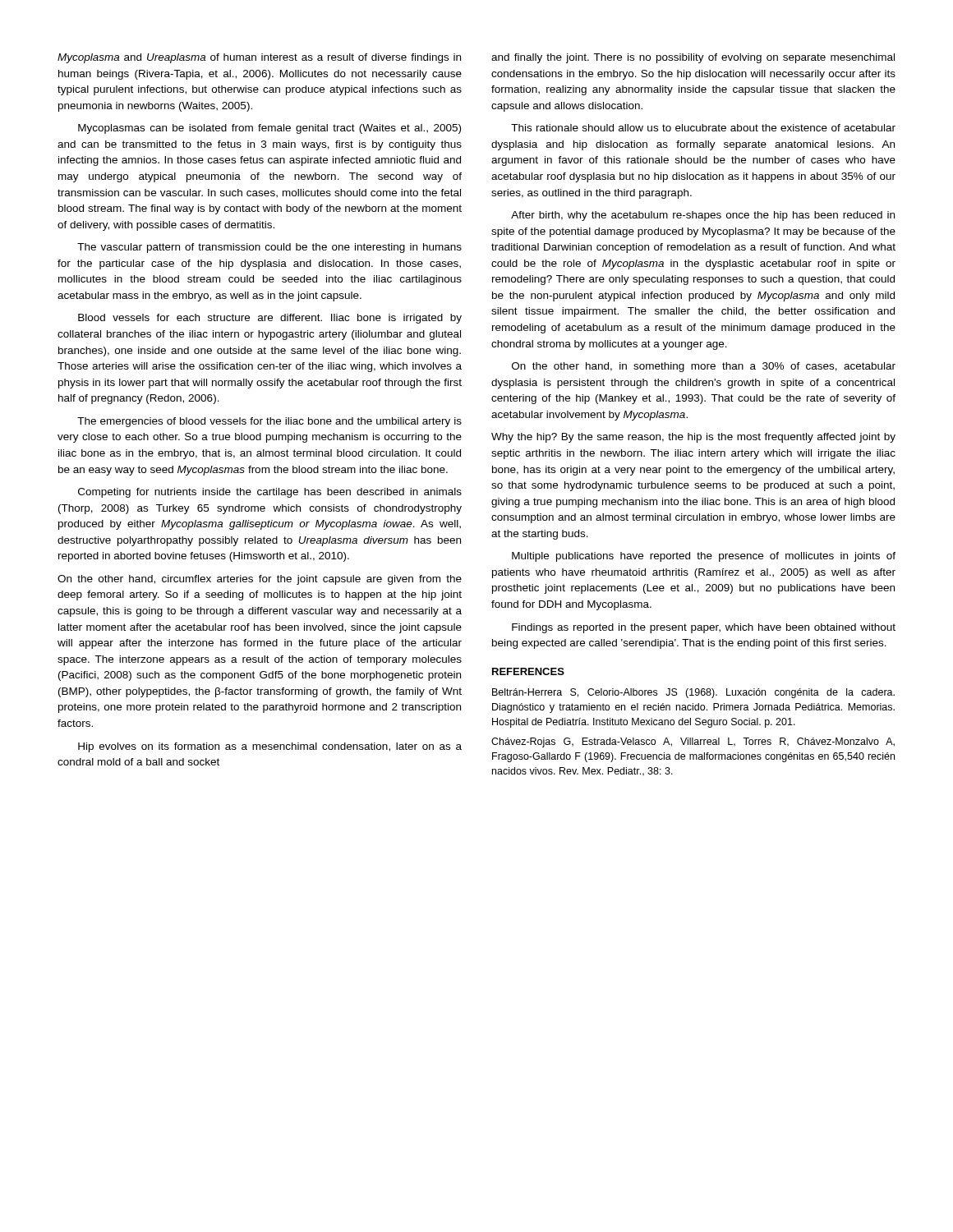Select the text block with the text "and finally the"
Viewport: 953px width, 1232px height.
pyautogui.click(x=693, y=81)
